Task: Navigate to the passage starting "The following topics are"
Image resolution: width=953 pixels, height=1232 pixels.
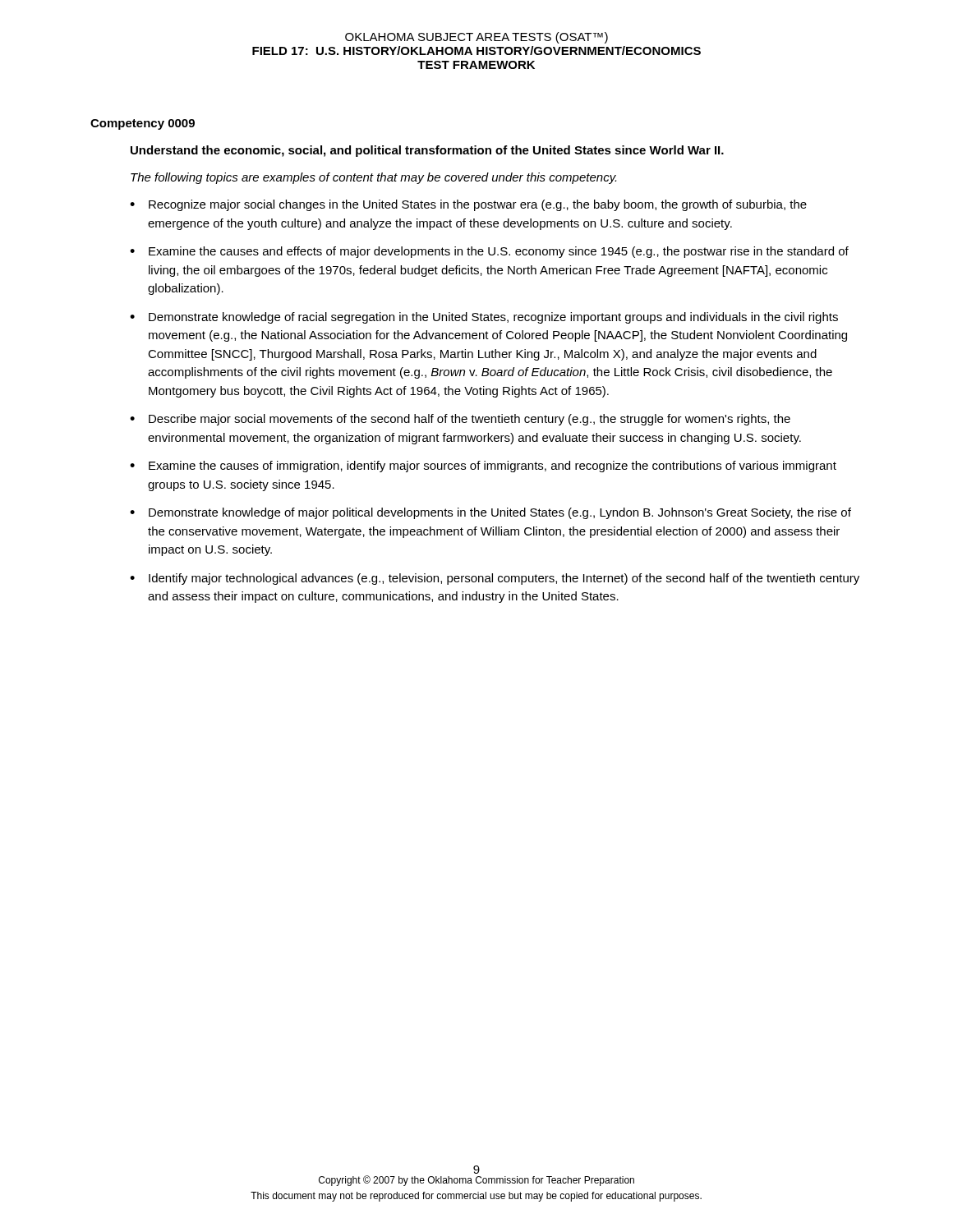Action: coord(374,177)
